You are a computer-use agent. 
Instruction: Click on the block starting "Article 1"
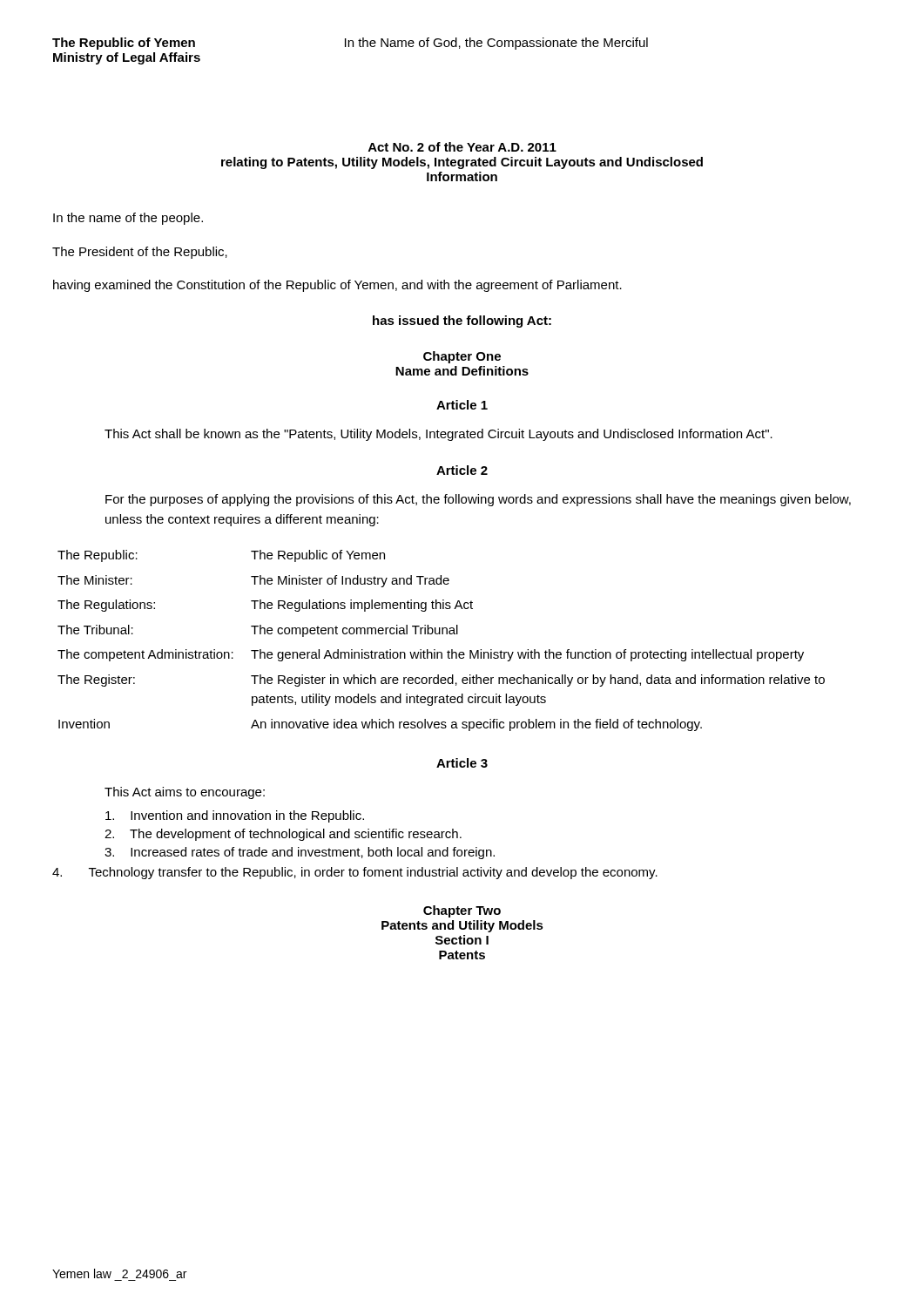coord(462,404)
